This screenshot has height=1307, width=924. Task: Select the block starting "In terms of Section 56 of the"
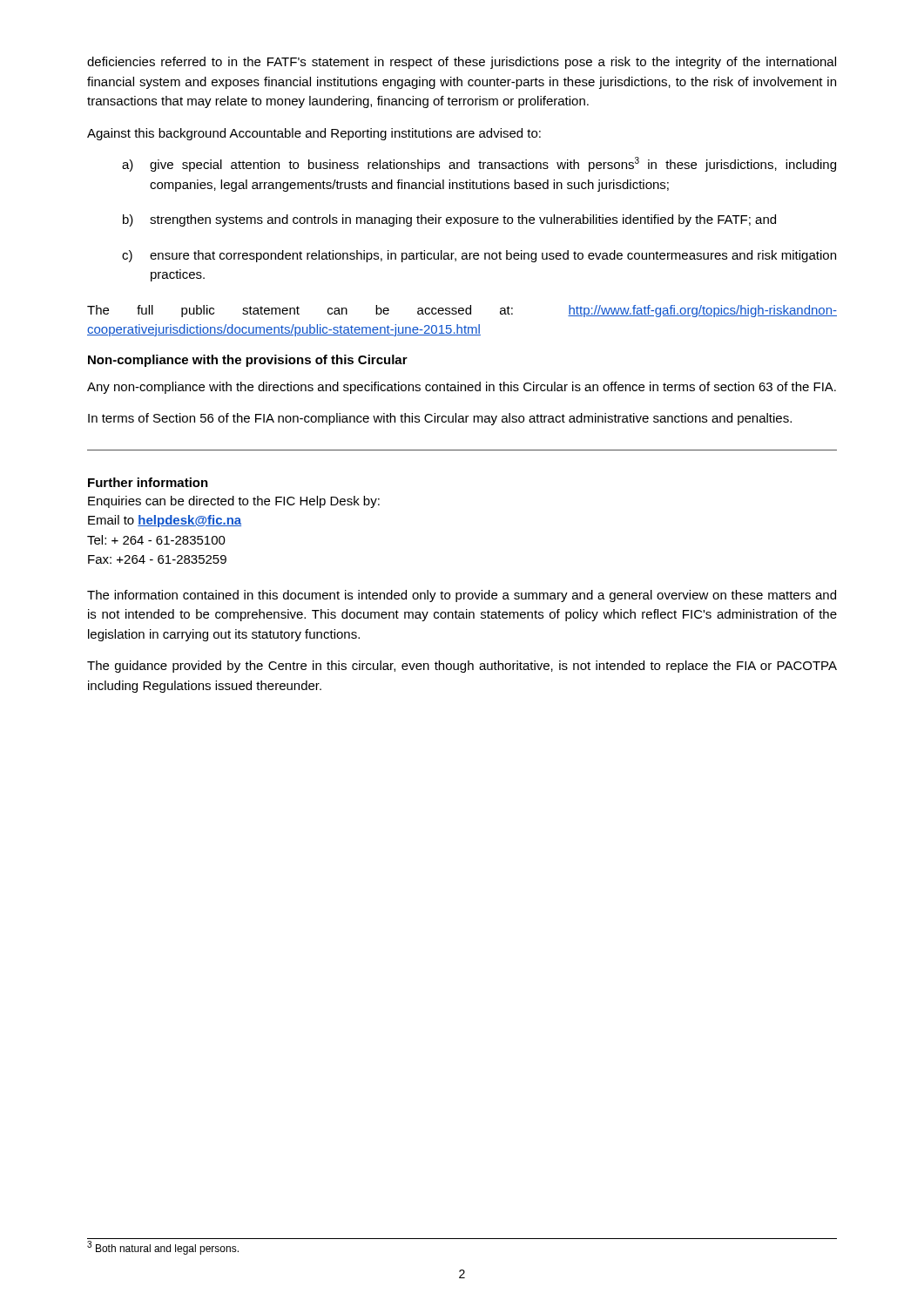click(440, 418)
